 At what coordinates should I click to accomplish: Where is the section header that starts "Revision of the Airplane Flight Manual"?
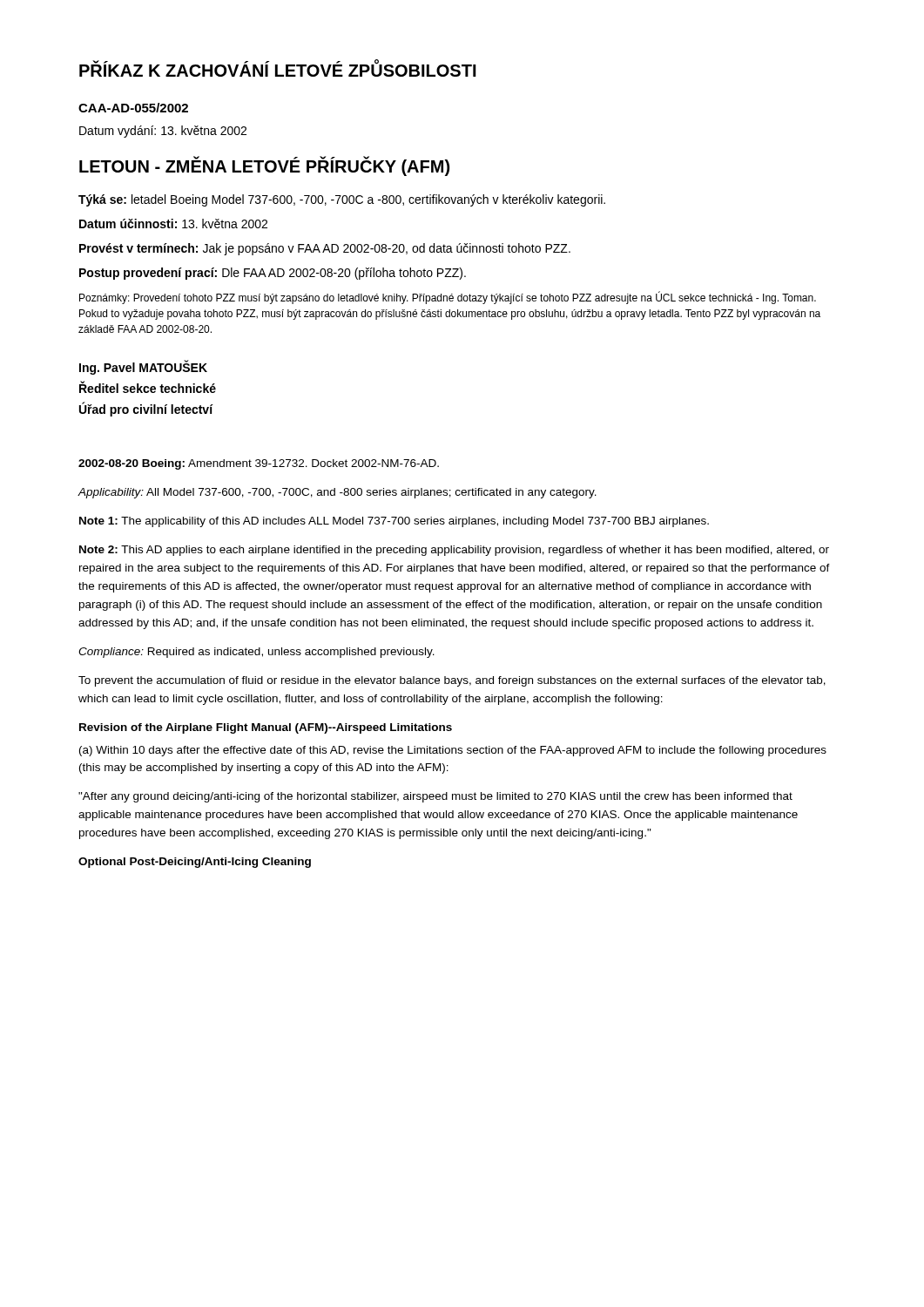(265, 727)
